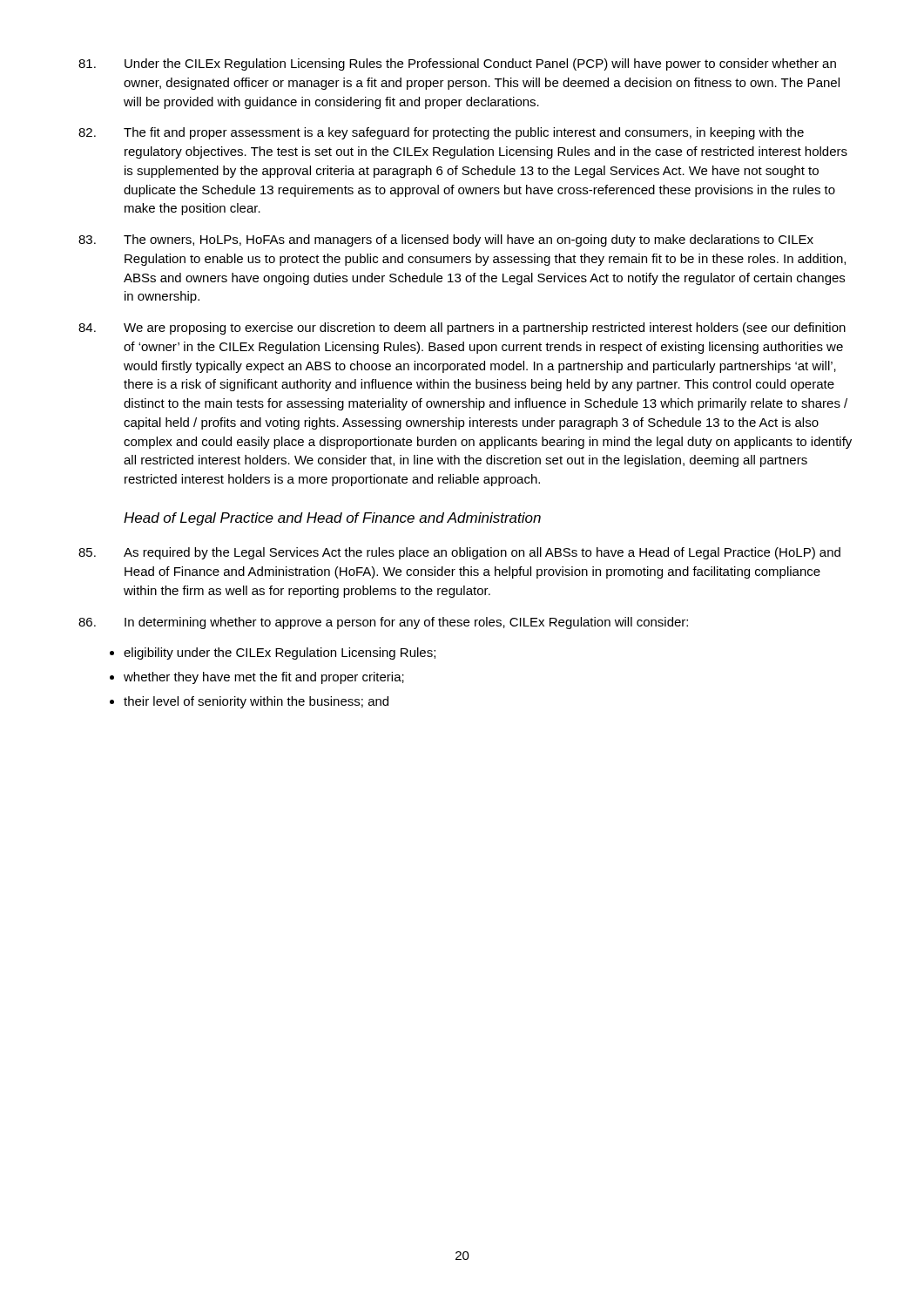
Task: Find the block starting "Head of Legal Practice and Head of"
Action: tap(332, 518)
